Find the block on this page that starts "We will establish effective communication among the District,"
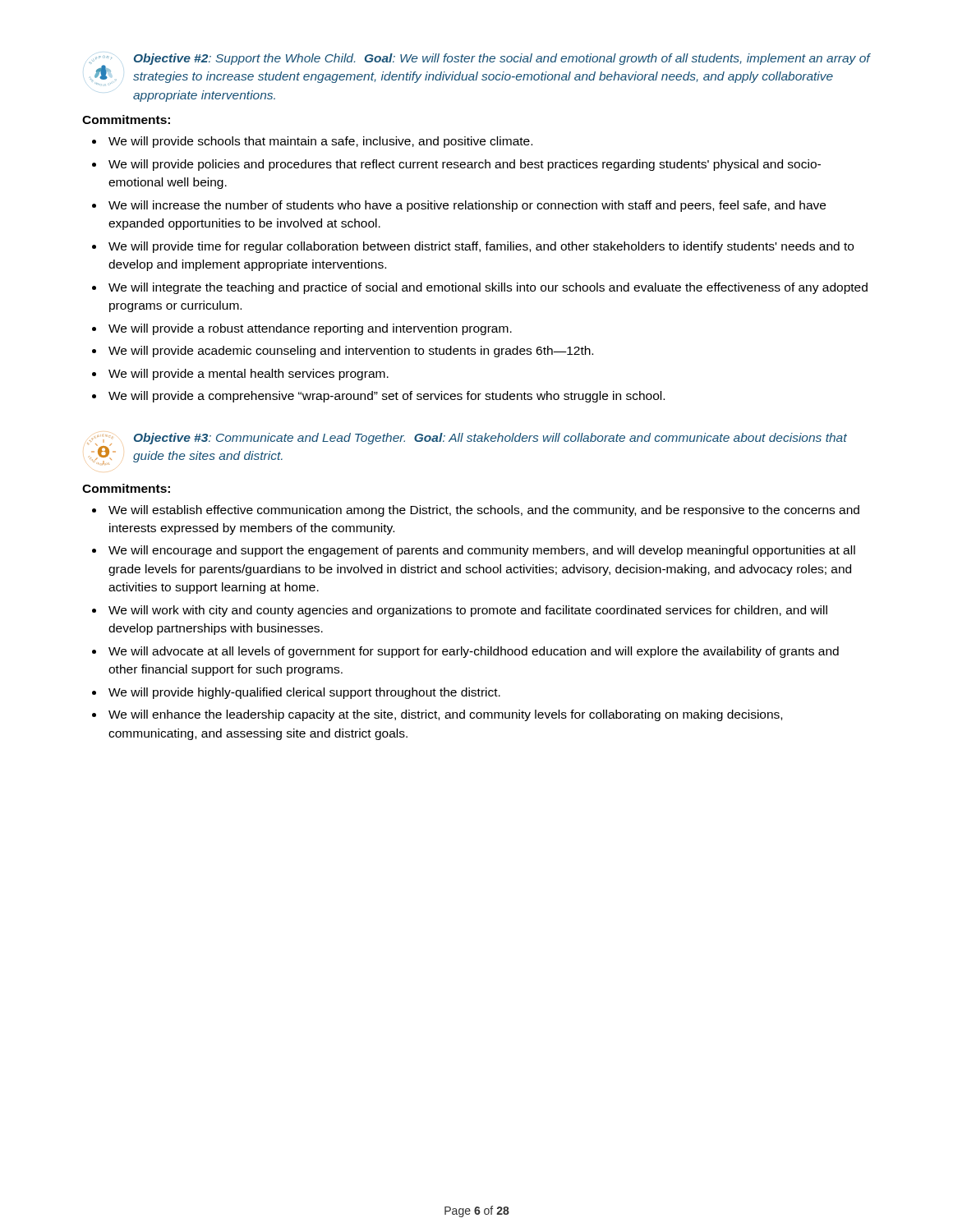The width and height of the screenshot is (953, 1232). 484,518
